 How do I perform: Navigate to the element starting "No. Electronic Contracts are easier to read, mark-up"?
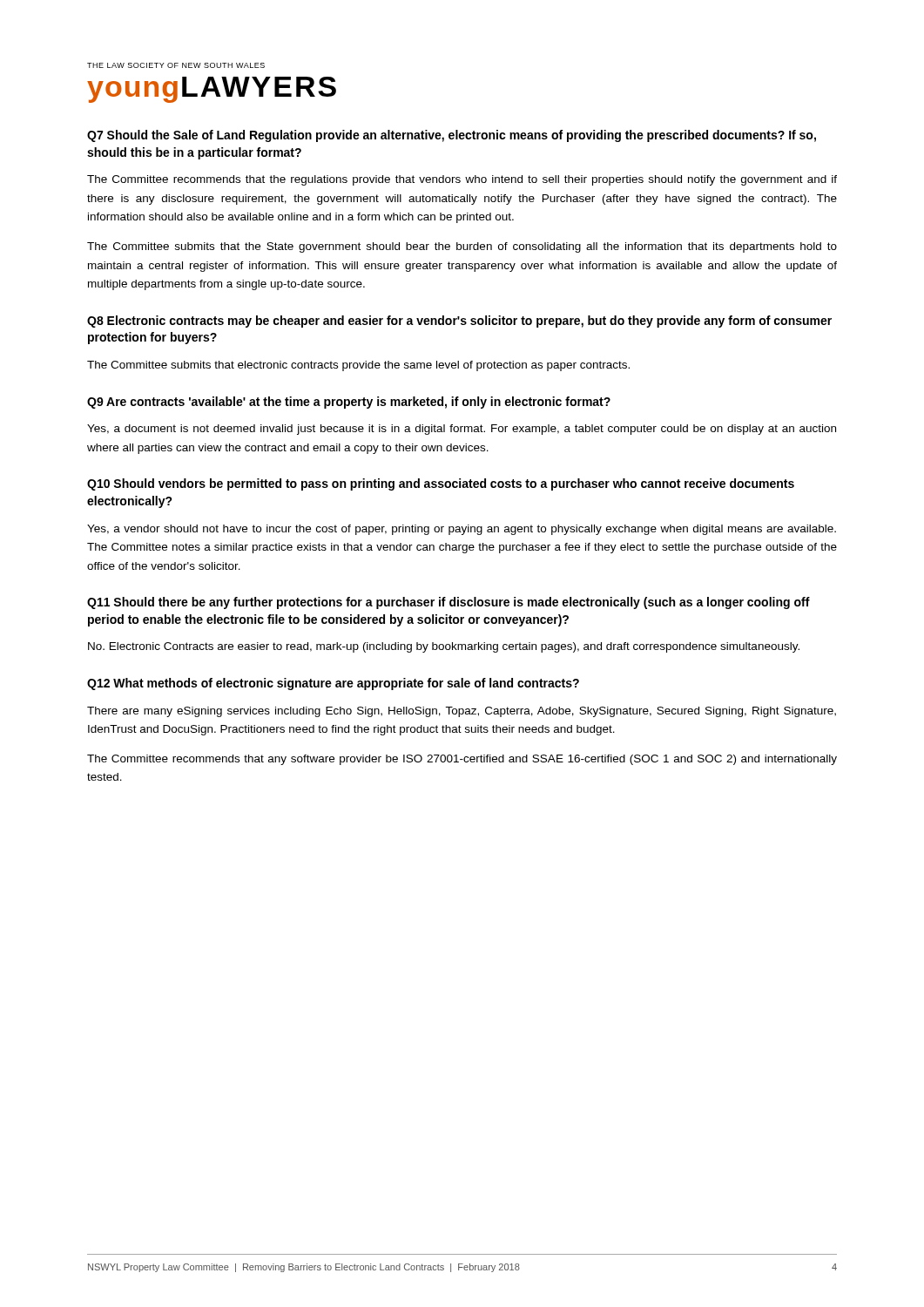tap(444, 646)
